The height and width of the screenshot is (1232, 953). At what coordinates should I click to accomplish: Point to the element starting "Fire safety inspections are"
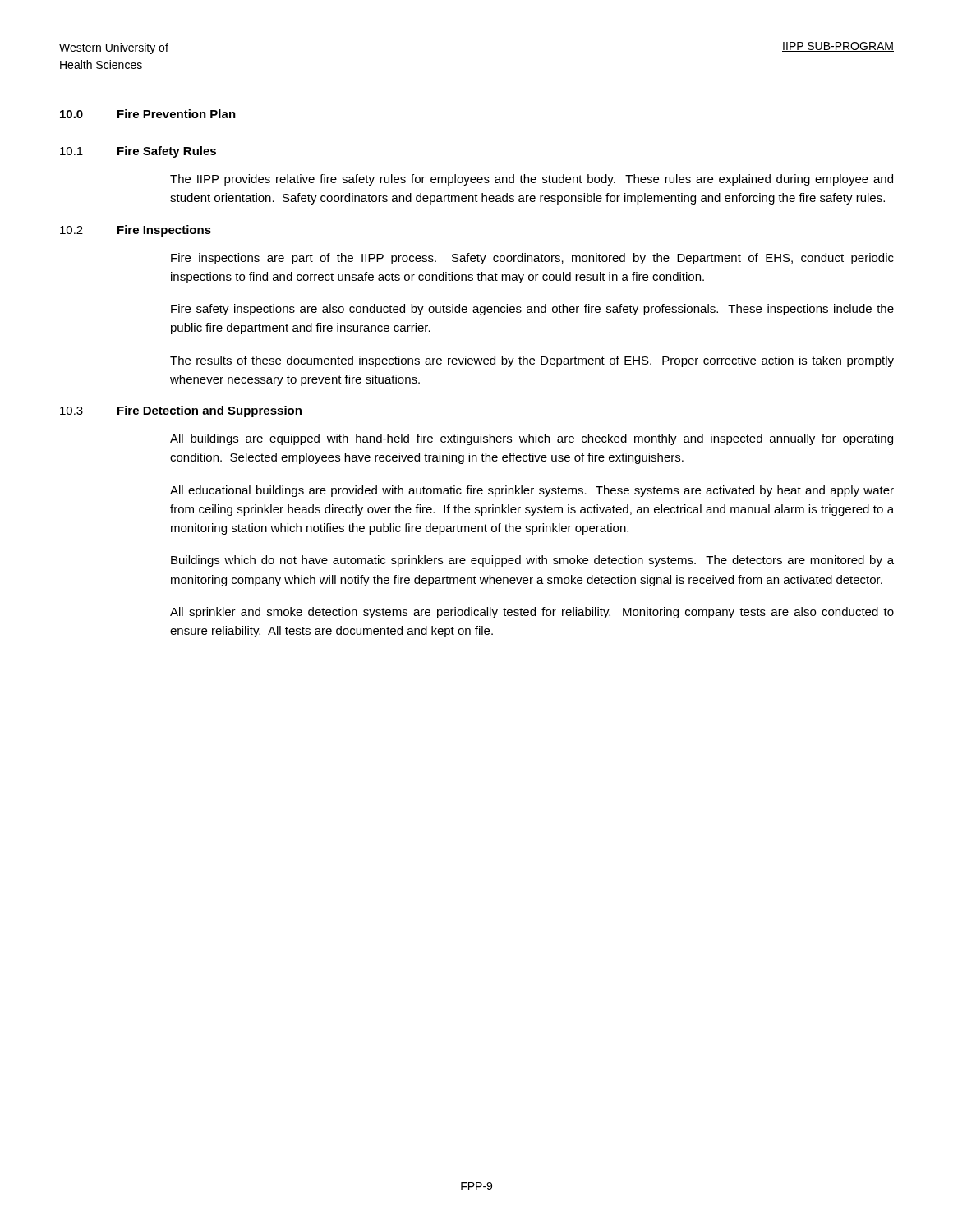coord(532,318)
